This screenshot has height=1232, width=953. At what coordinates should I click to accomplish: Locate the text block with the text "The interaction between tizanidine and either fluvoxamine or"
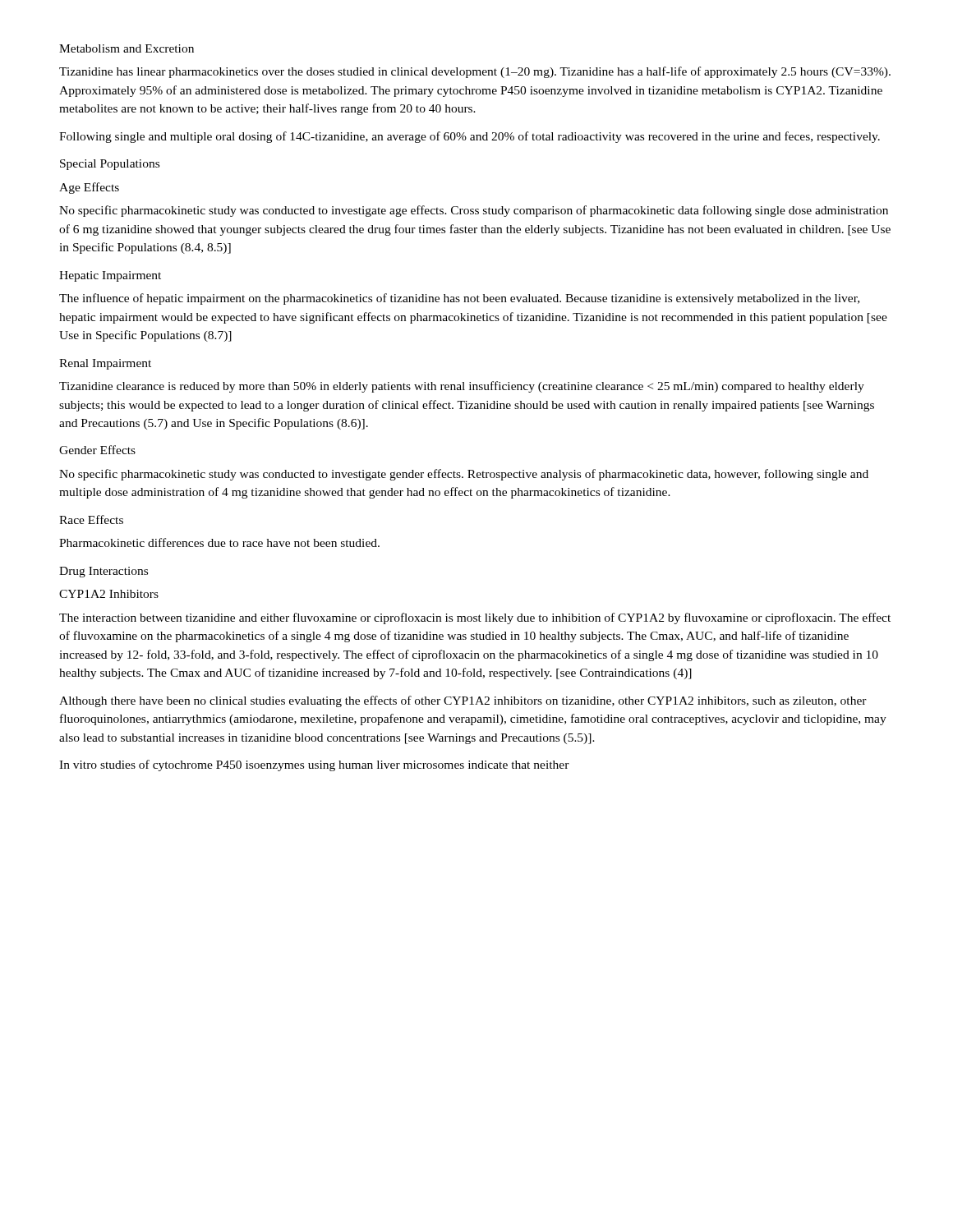click(x=475, y=645)
